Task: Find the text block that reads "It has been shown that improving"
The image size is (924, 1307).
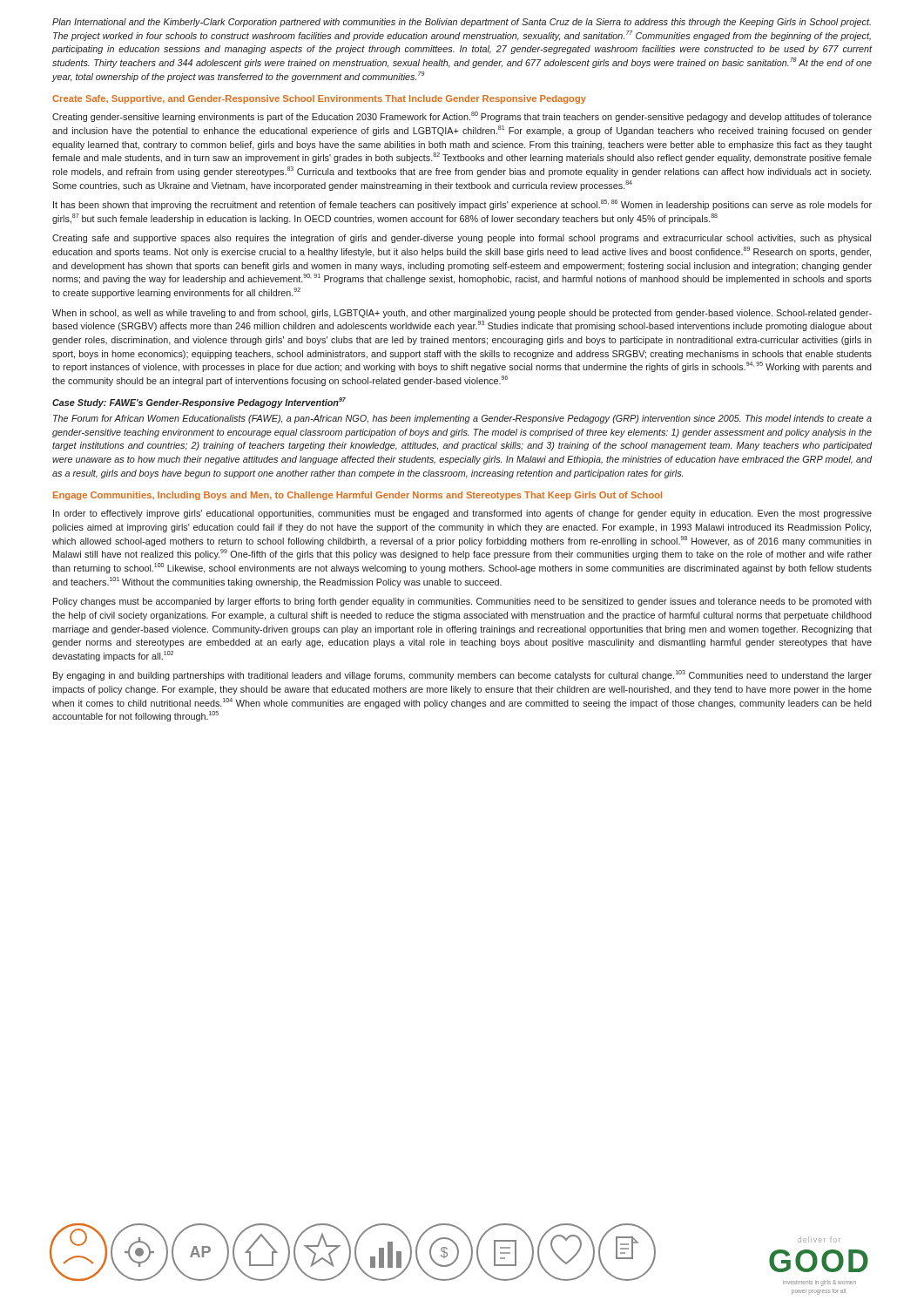Action: 462,212
